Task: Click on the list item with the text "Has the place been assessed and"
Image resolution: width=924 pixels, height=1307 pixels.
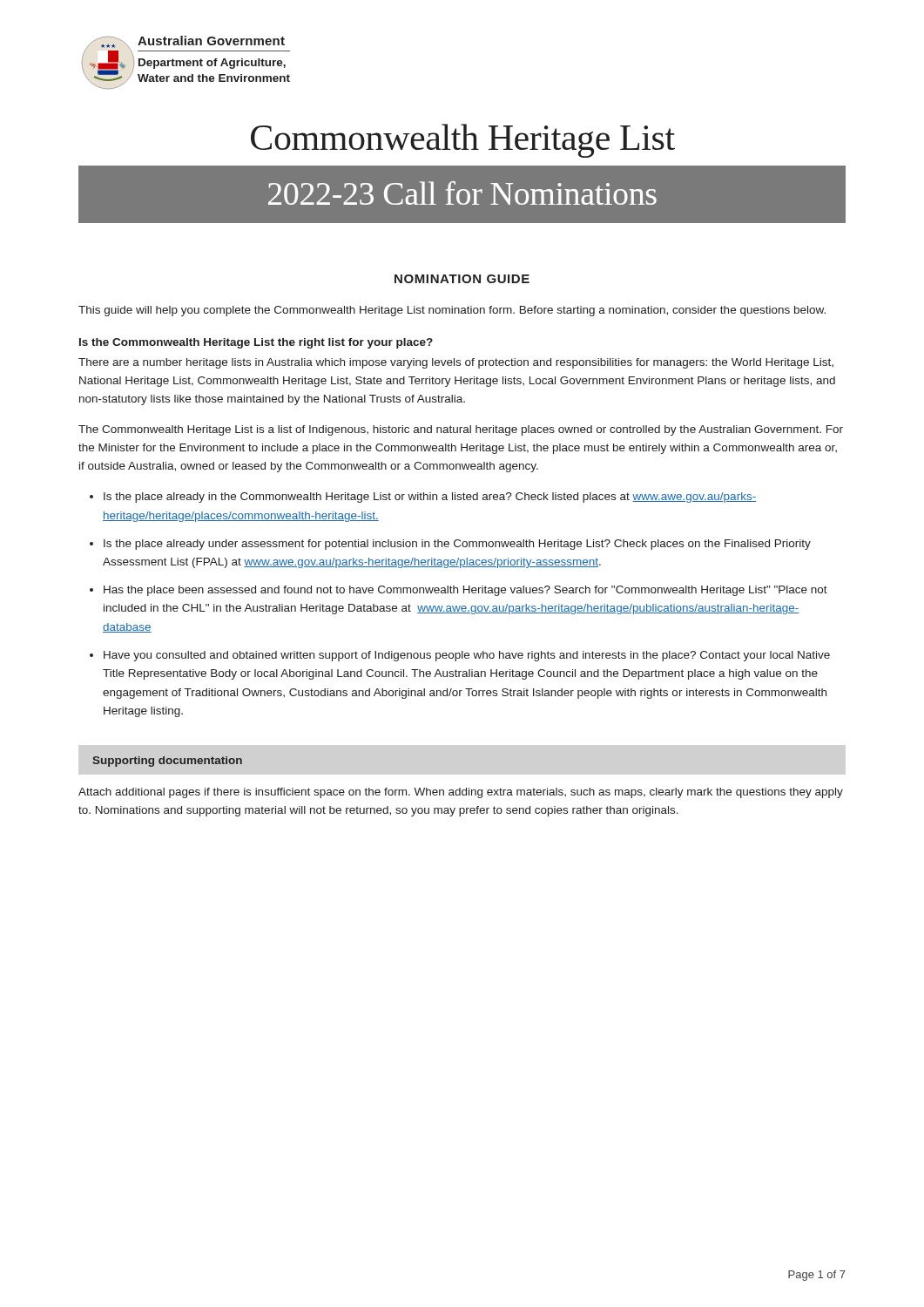Action: click(x=465, y=608)
